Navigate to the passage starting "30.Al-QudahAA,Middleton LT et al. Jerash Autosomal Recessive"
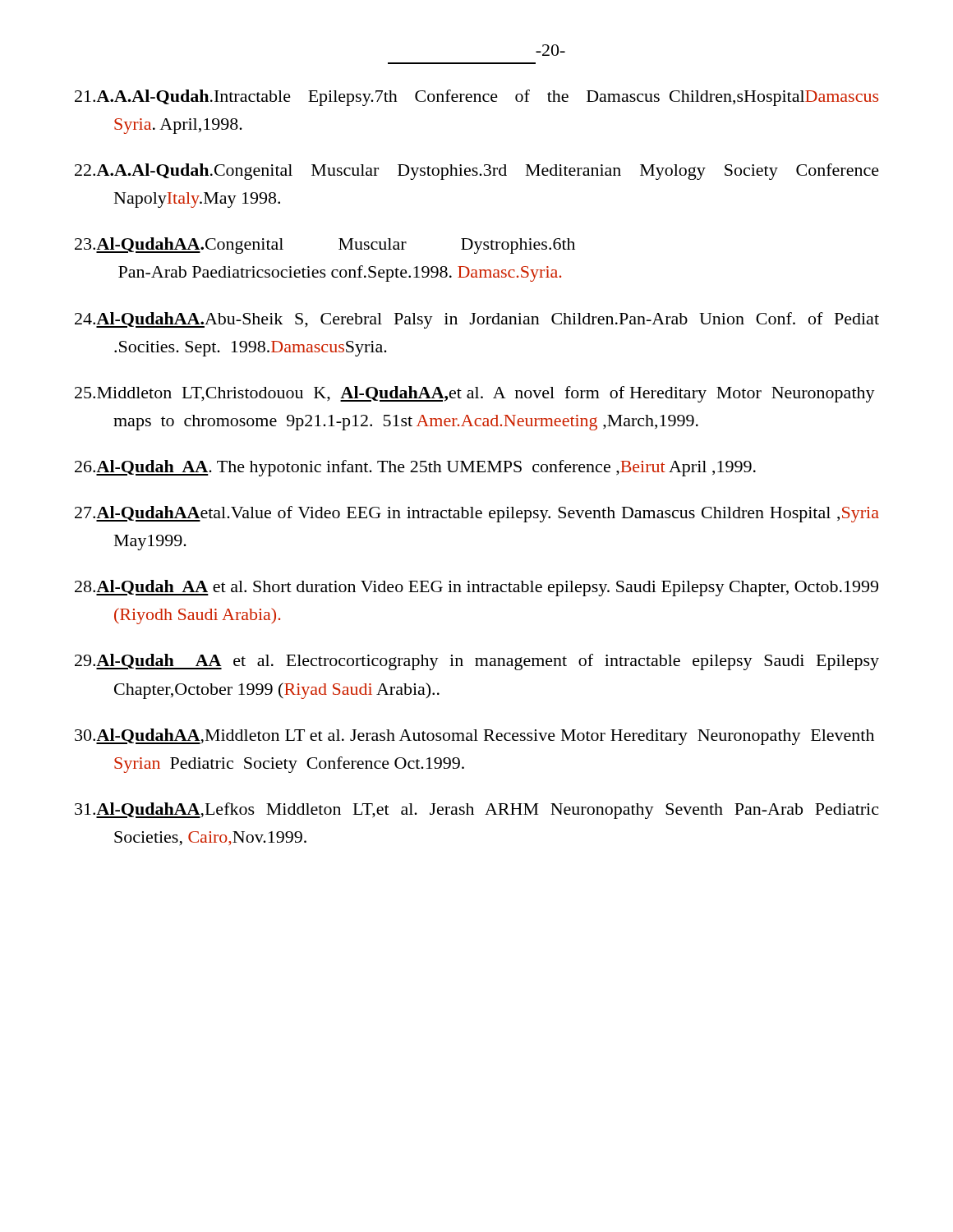The image size is (953, 1232). point(476,748)
